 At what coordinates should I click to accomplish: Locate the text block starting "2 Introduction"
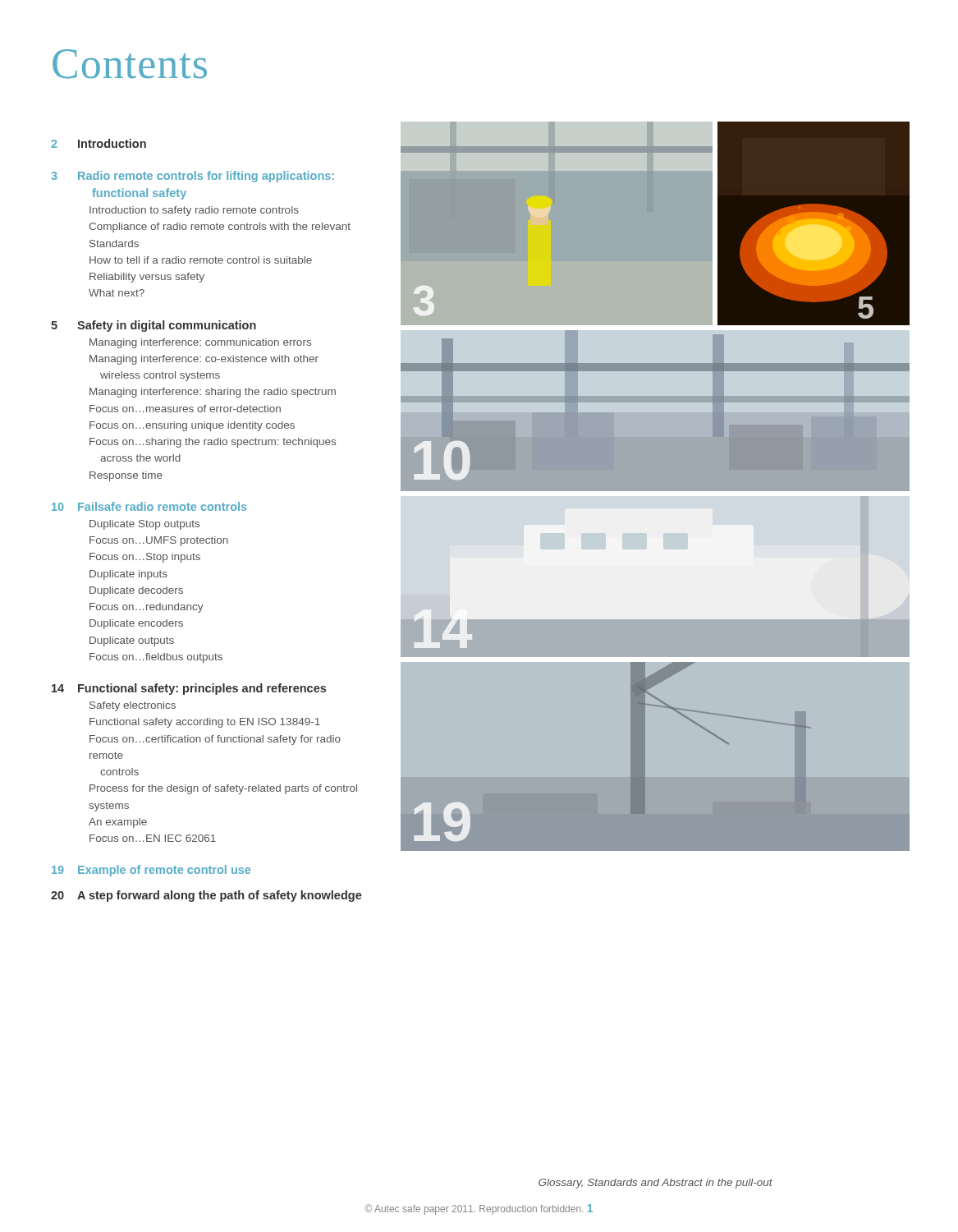(x=99, y=143)
